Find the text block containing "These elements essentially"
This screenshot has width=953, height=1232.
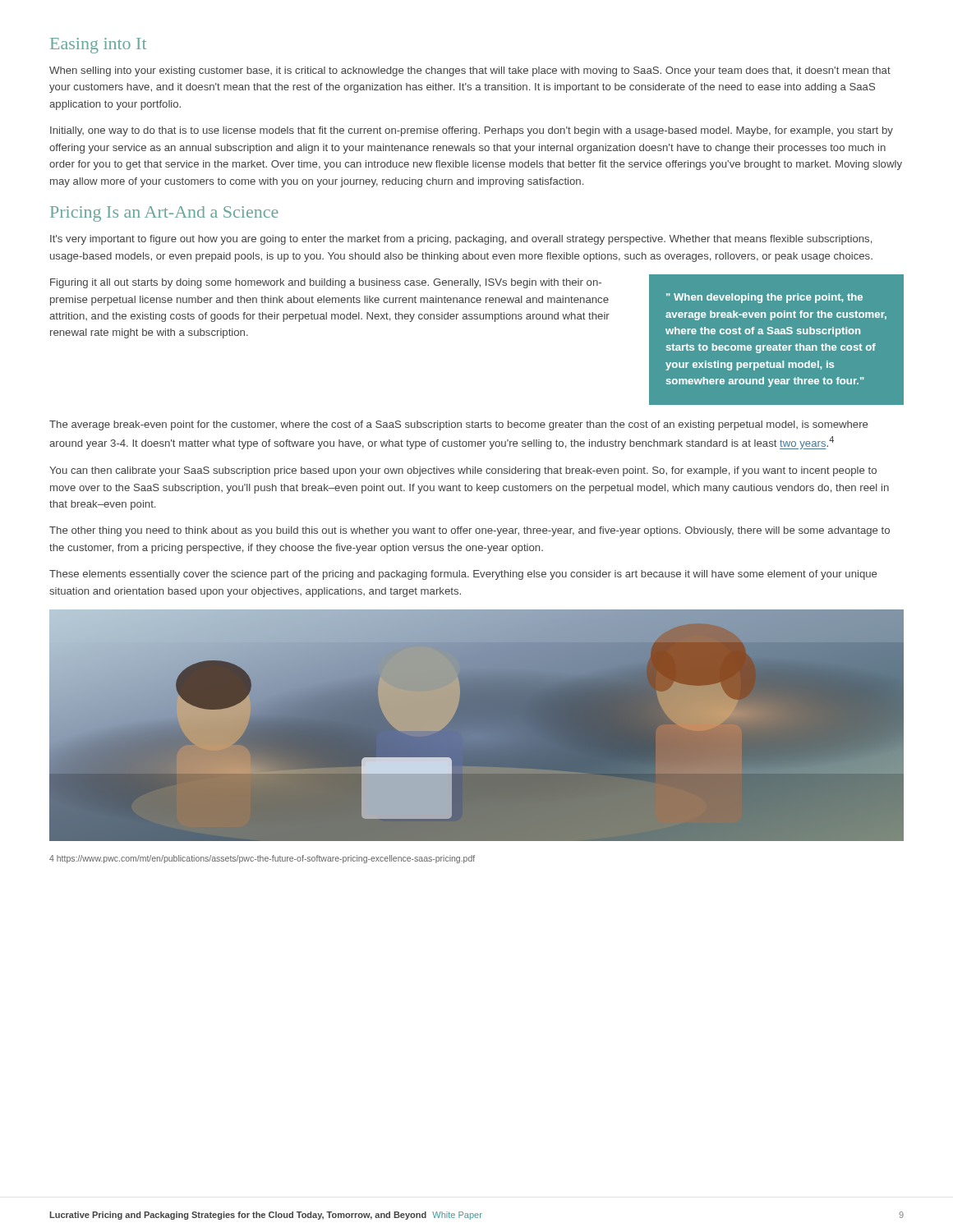click(x=476, y=583)
